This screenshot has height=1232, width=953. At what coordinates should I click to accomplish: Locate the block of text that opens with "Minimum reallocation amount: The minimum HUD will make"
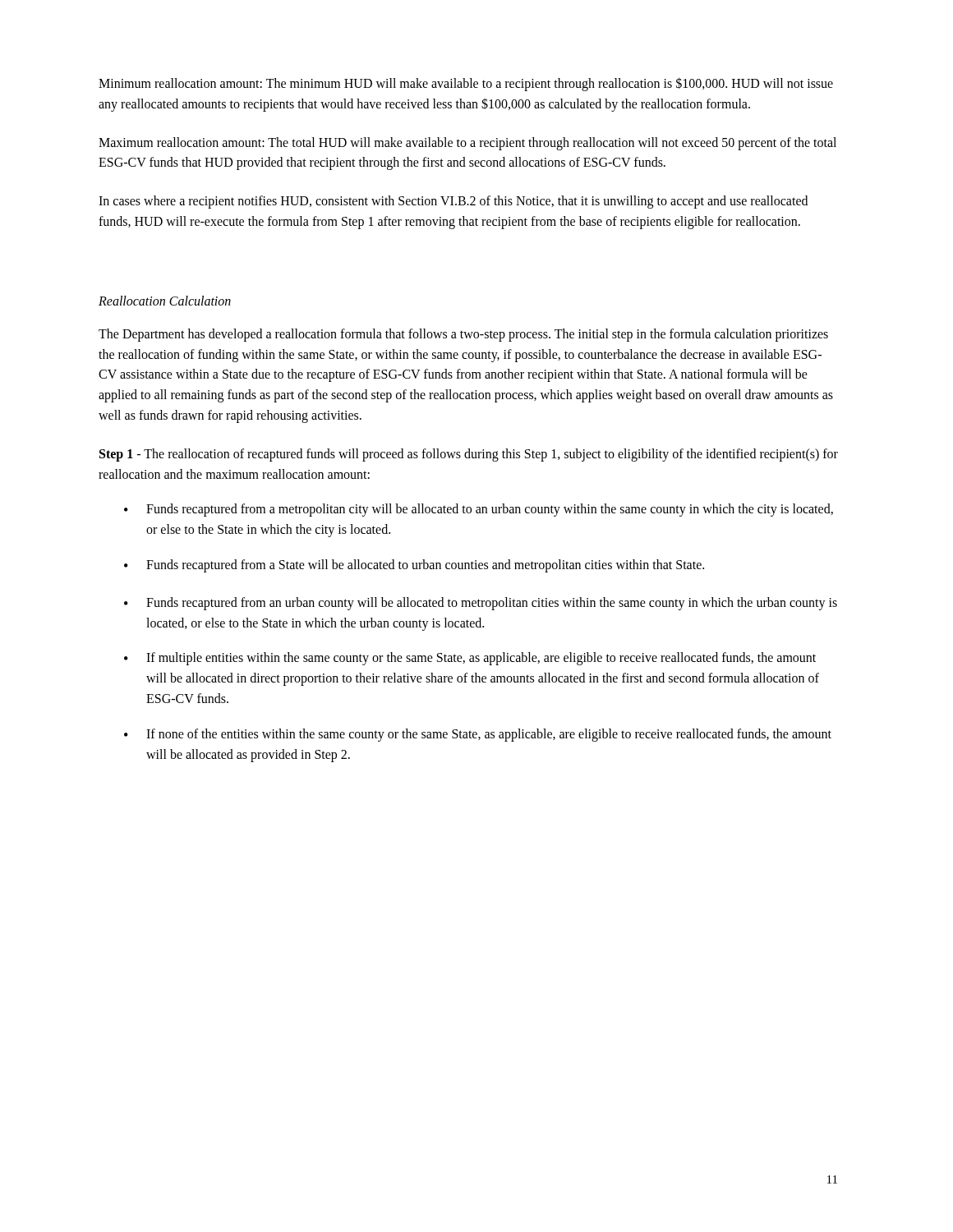coord(466,94)
